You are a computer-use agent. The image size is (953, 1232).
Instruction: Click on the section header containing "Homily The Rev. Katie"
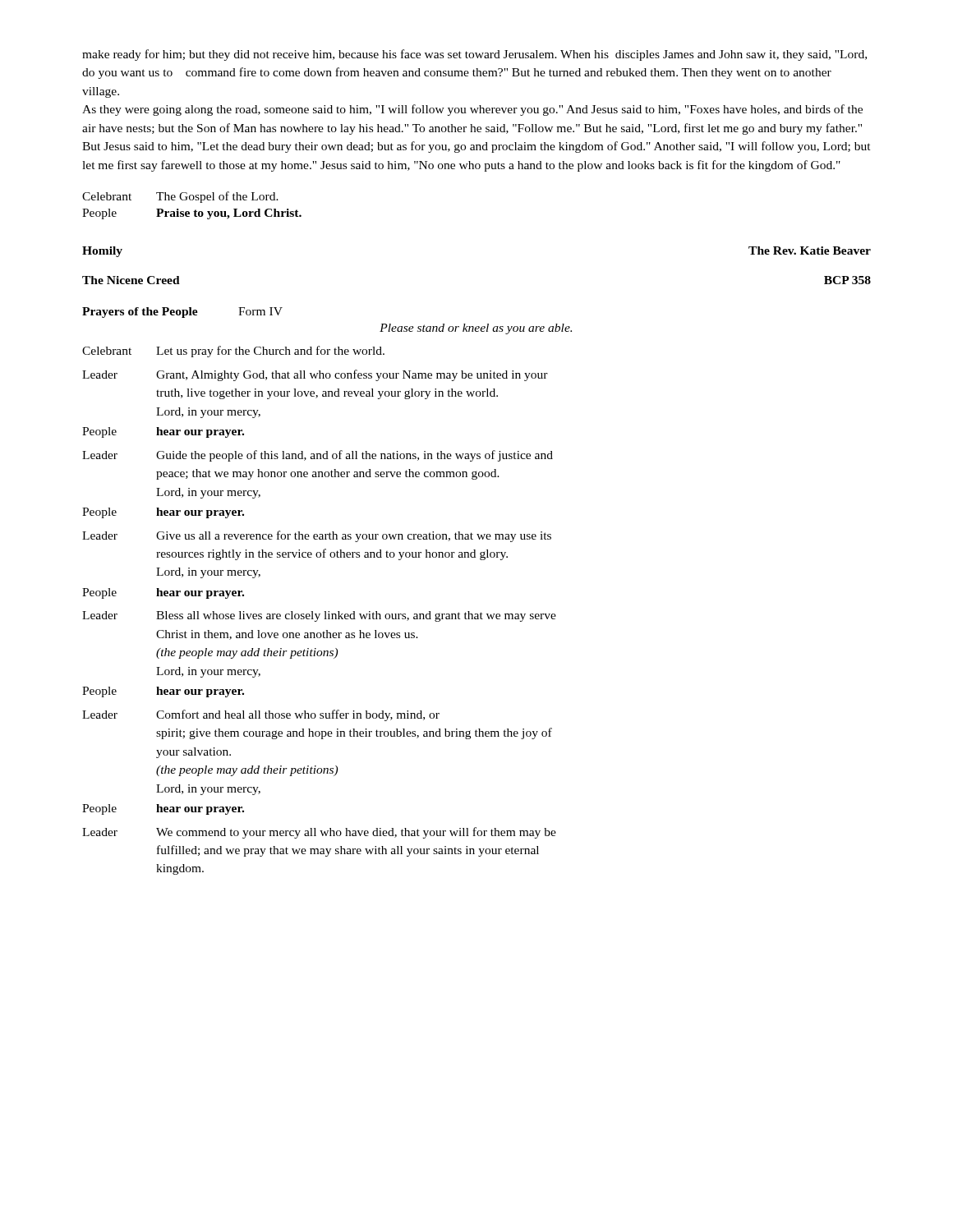click(110, 252)
